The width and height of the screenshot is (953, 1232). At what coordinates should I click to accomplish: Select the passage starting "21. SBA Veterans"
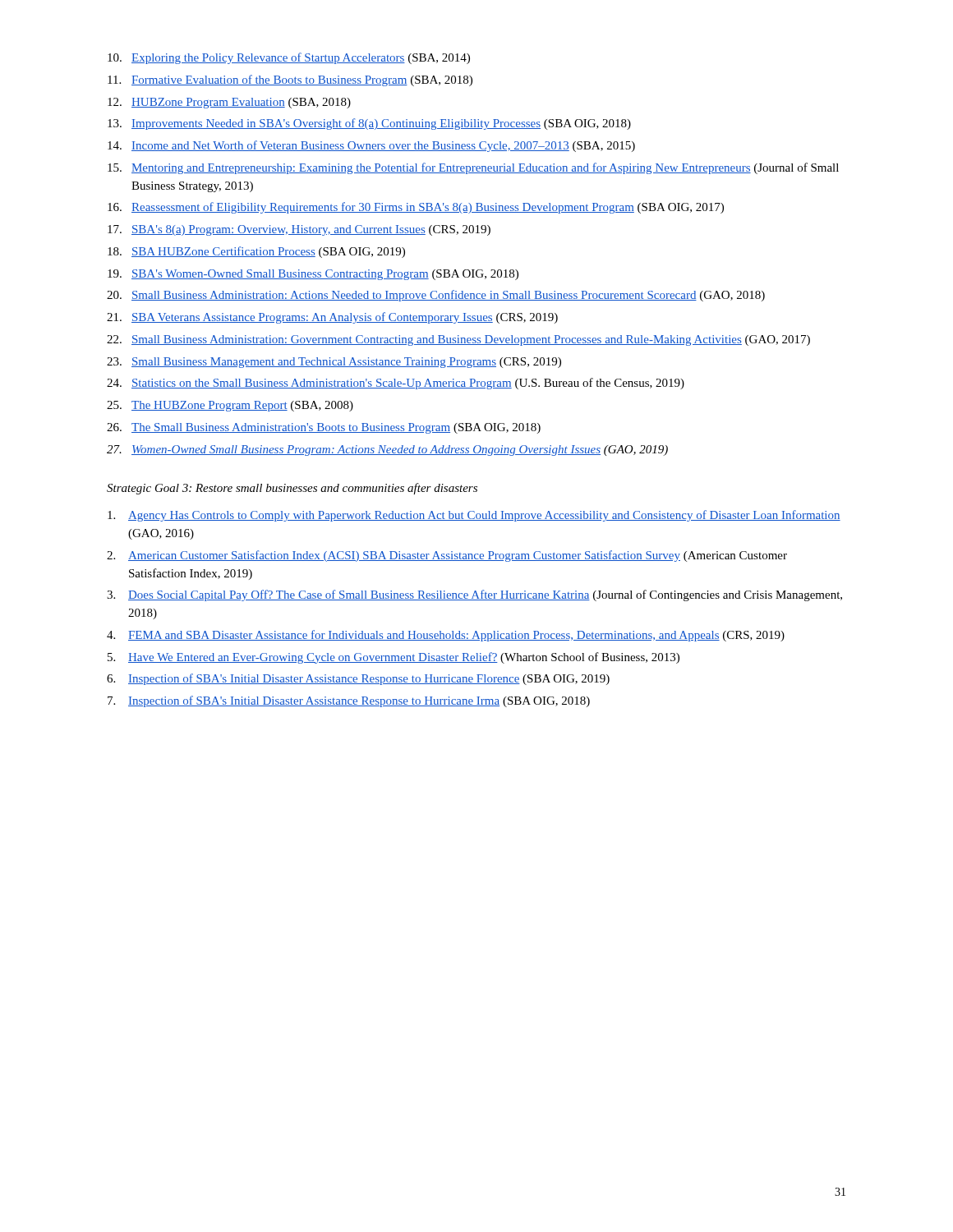pos(332,318)
